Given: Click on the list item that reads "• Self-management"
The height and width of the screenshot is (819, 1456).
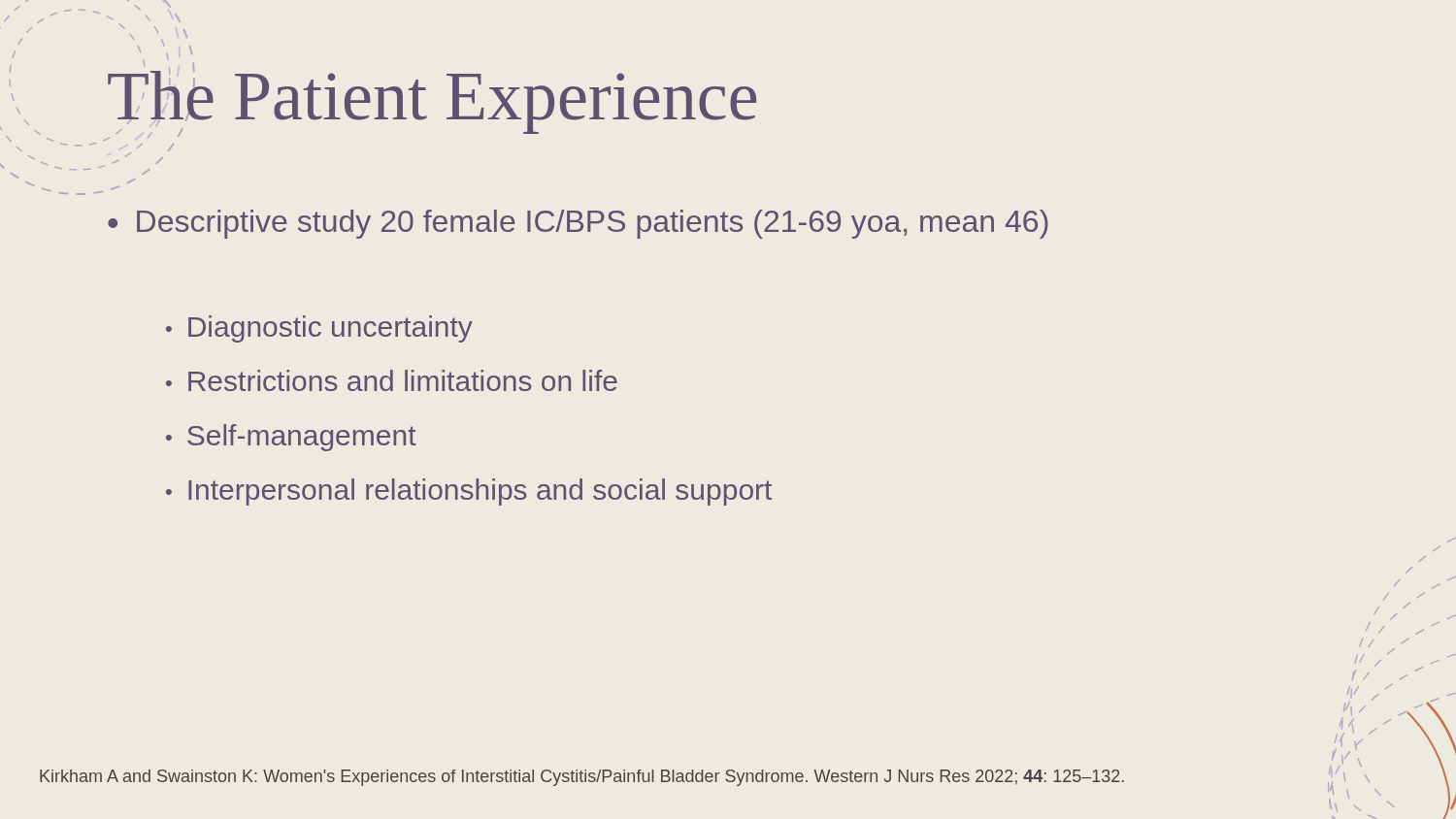Looking at the screenshot, I should 290,436.
